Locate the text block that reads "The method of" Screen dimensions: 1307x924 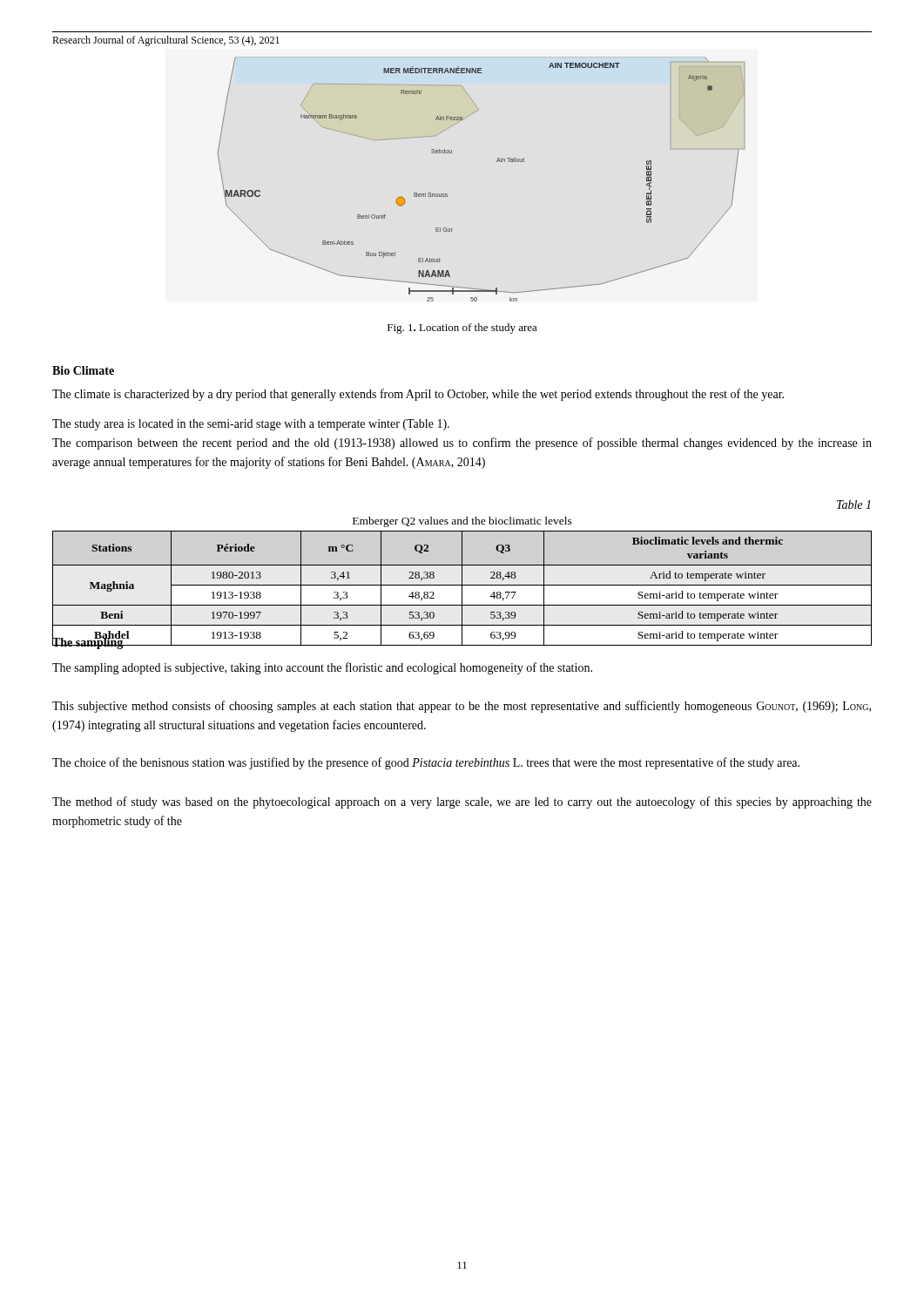pyautogui.click(x=462, y=812)
